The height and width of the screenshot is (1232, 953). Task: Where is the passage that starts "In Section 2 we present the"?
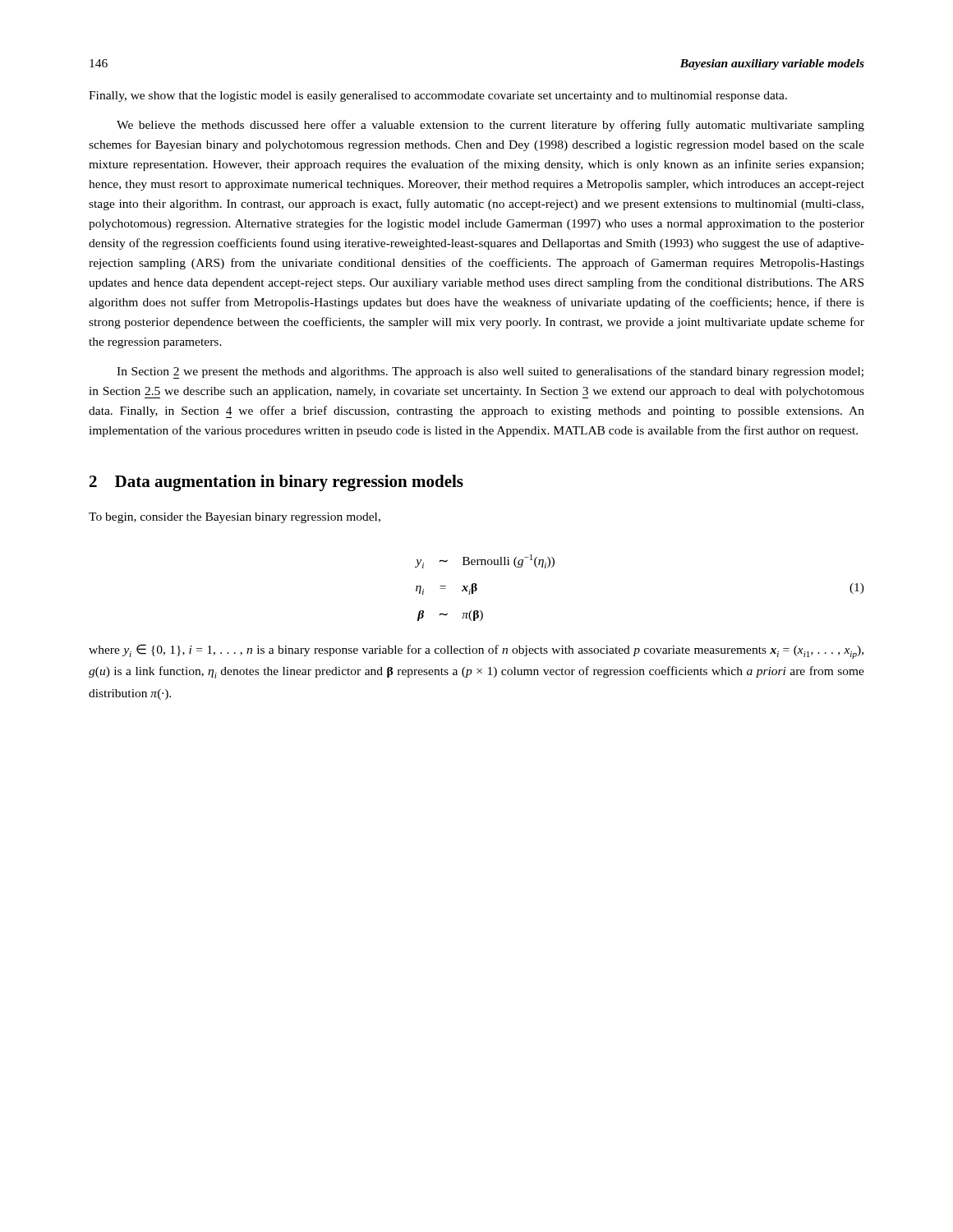476,401
